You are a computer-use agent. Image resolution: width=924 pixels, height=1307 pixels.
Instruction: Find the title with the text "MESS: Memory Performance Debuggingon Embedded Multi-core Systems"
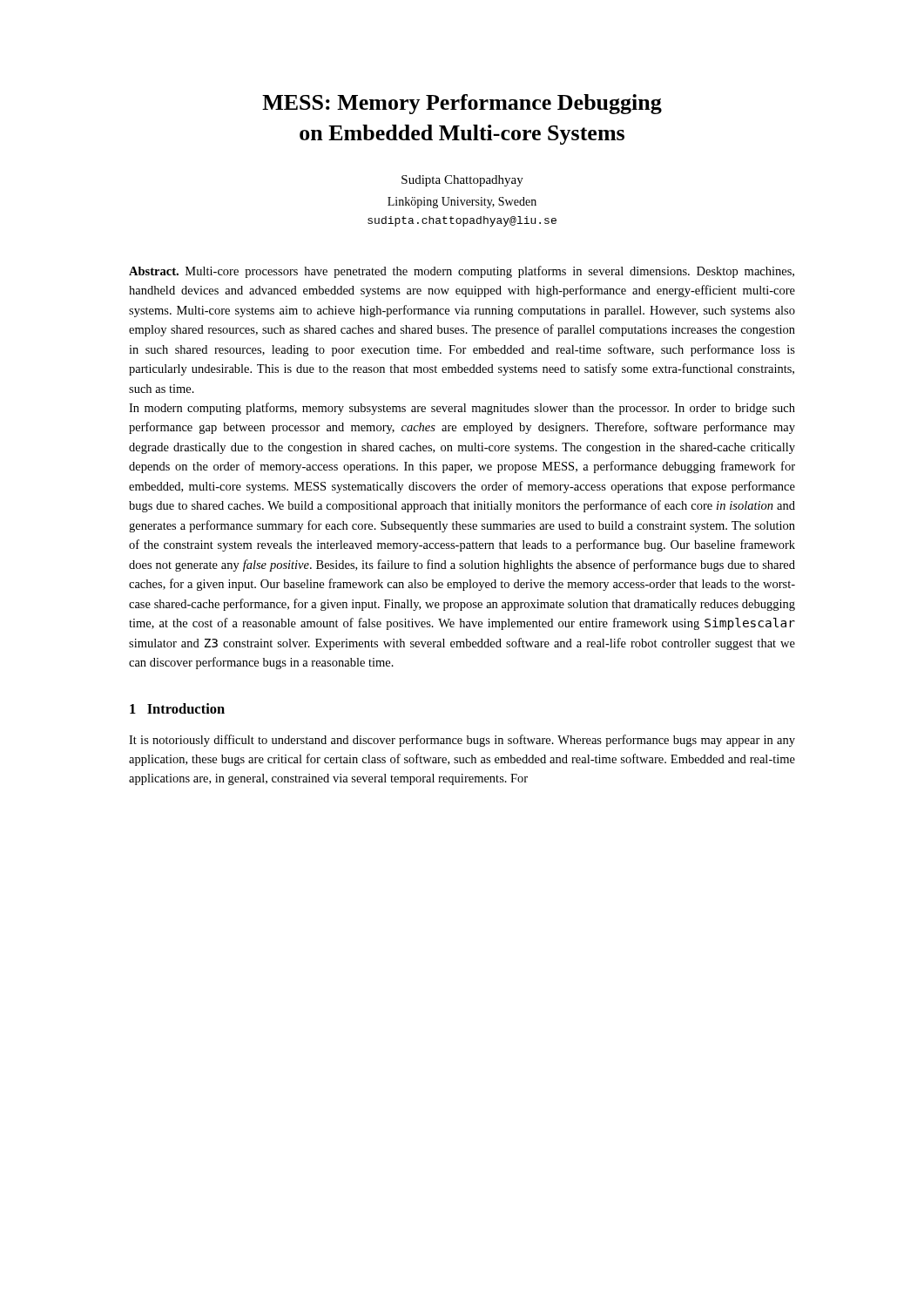(x=462, y=118)
